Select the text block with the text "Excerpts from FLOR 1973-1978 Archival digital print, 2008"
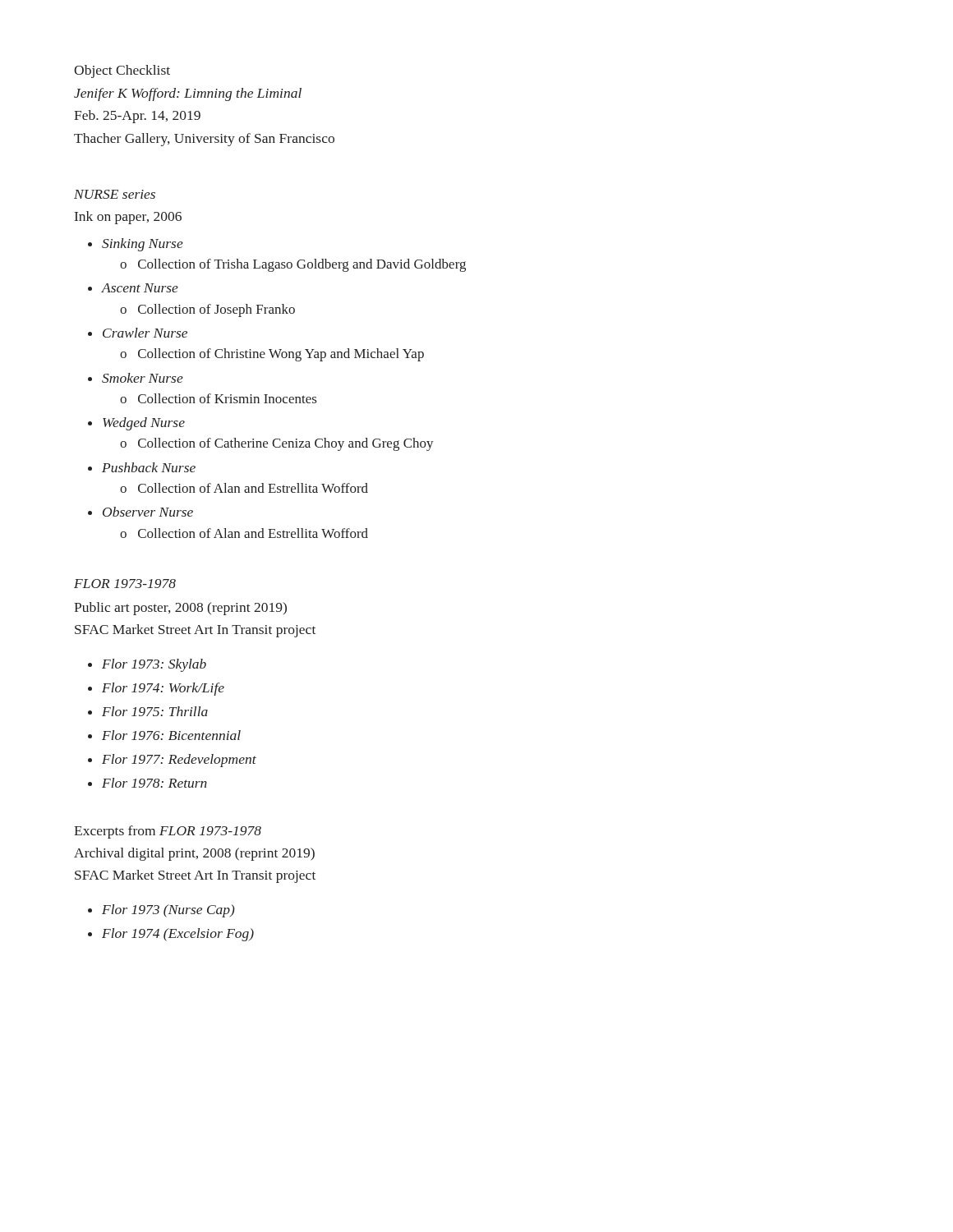The width and height of the screenshot is (953, 1232). tap(195, 852)
